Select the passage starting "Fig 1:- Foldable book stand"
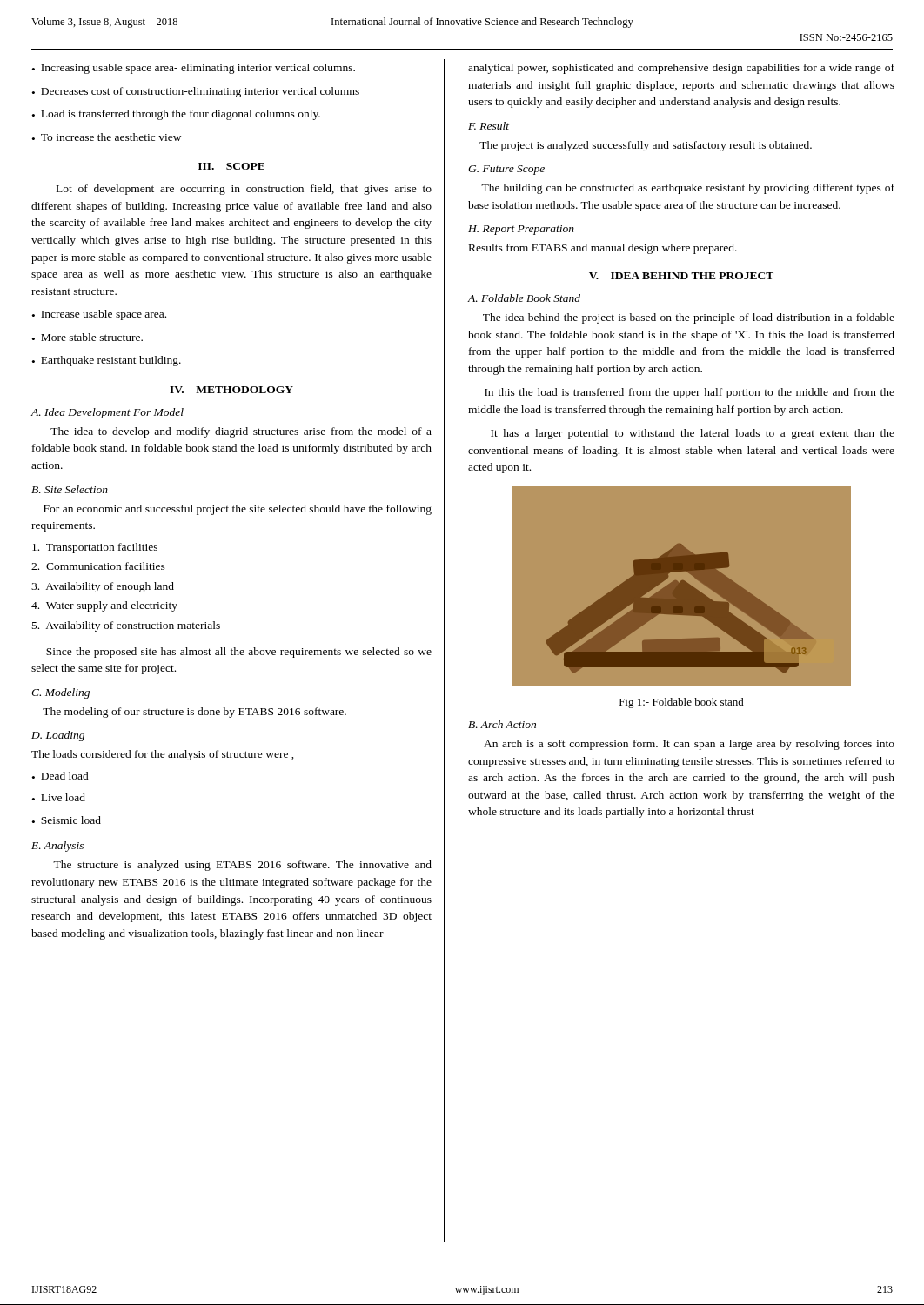 681,702
